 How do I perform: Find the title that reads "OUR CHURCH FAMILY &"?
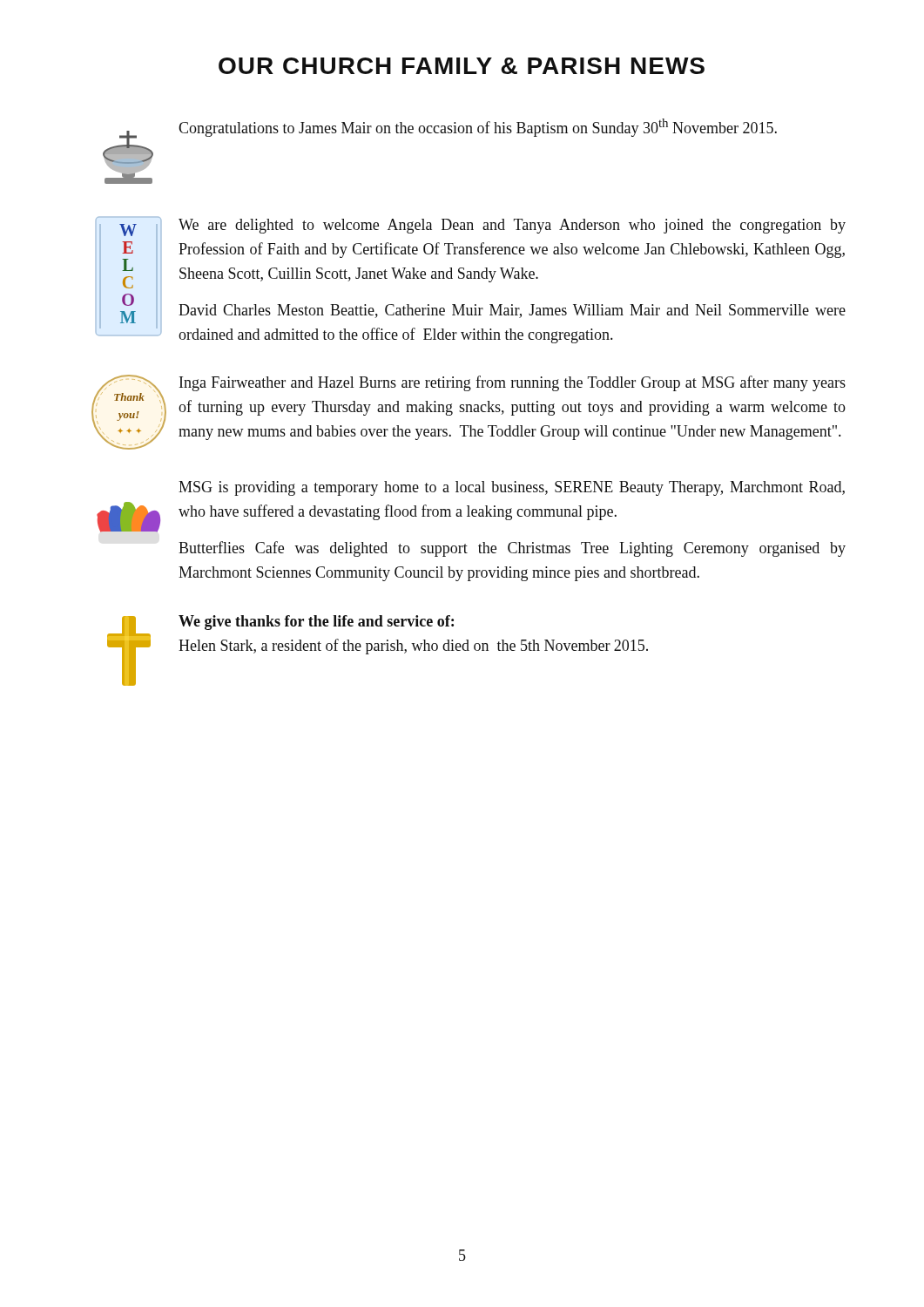tap(462, 66)
